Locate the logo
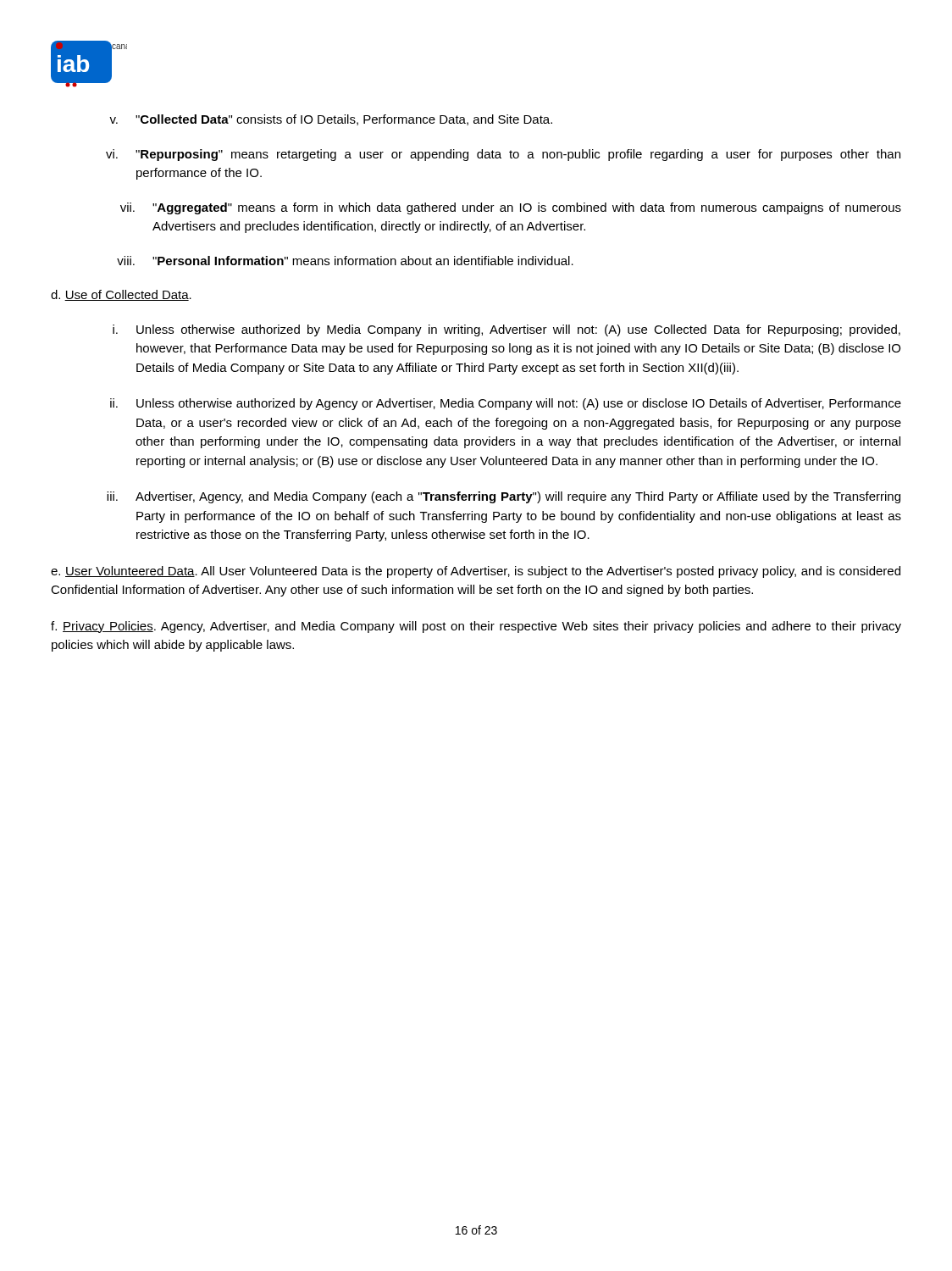The image size is (952, 1271). point(89,58)
